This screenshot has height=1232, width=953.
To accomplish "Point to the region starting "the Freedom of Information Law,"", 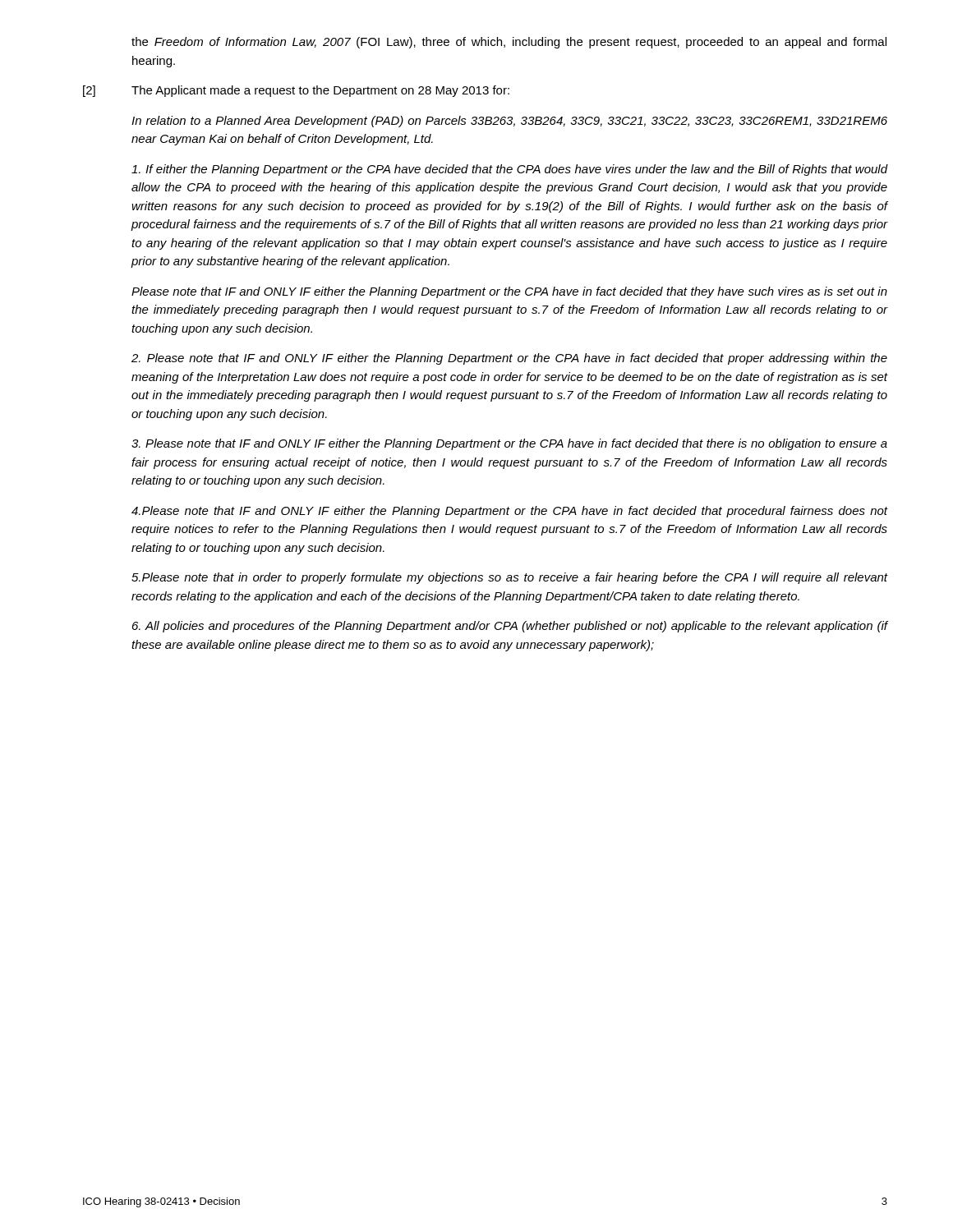I will (509, 51).
